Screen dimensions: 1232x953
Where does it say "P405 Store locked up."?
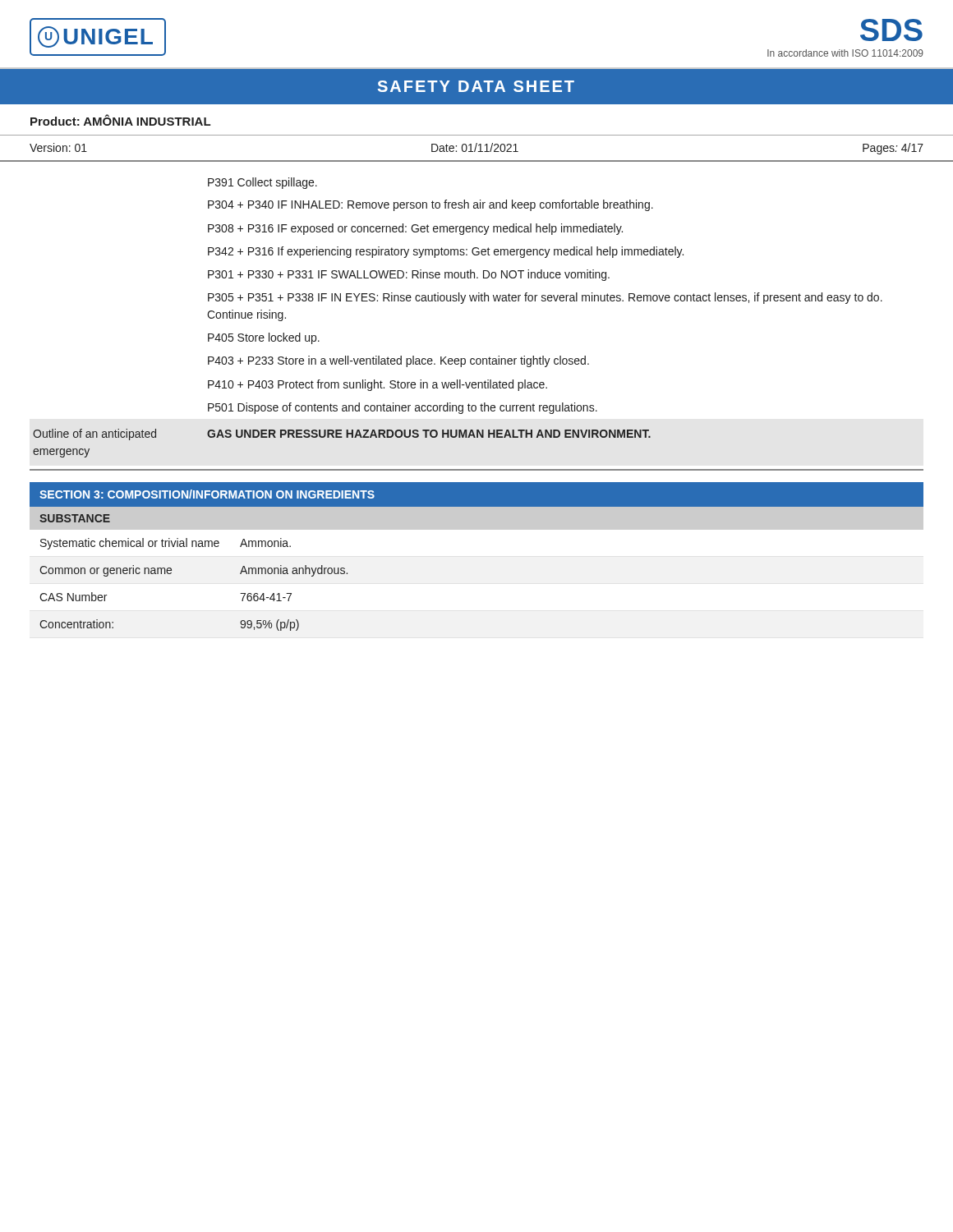264,338
